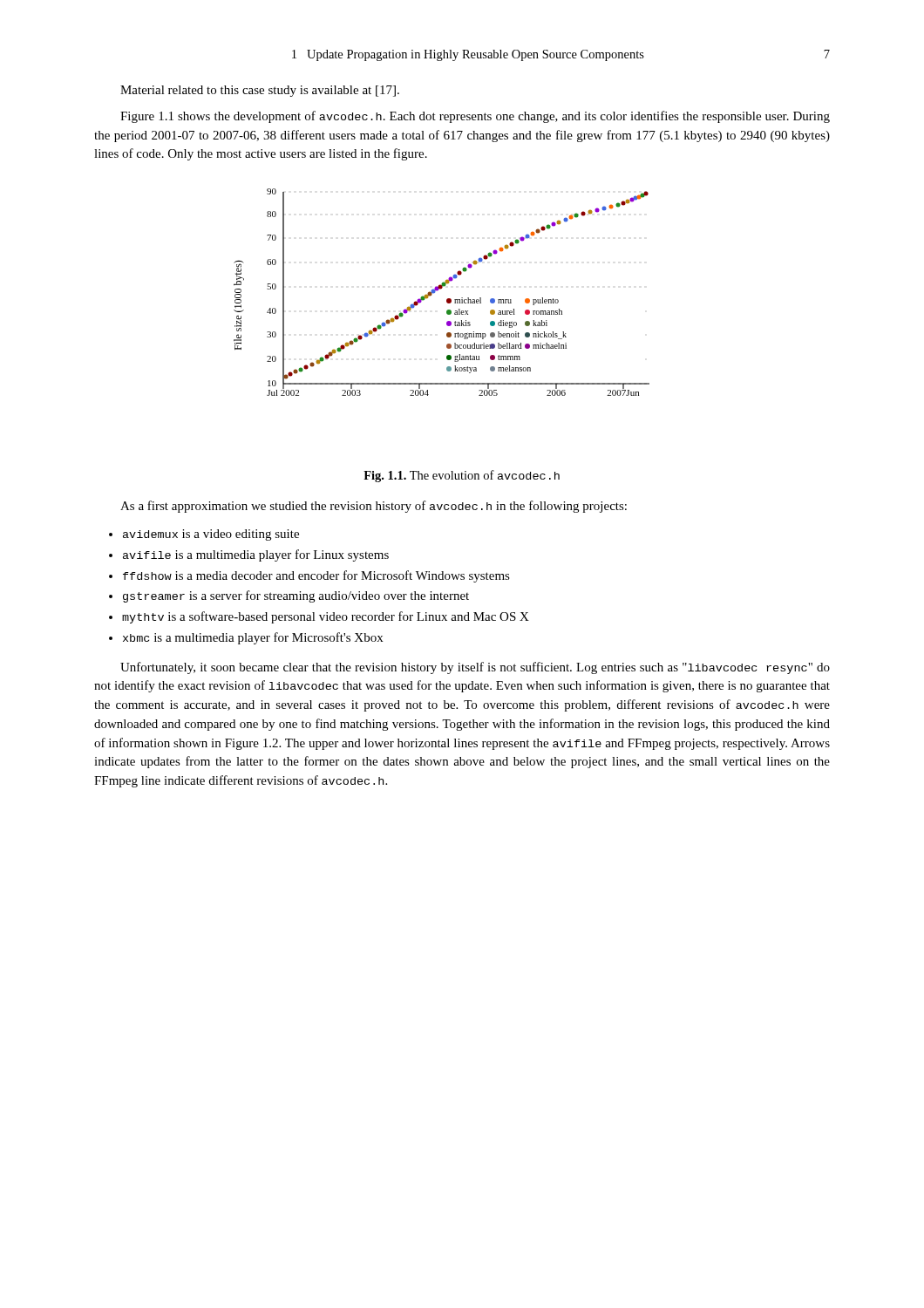The width and height of the screenshot is (924, 1308).
Task: Locate the block of text that opens with "Unfortunately, it soon became clear"
Action: click(x=462, y=724)
